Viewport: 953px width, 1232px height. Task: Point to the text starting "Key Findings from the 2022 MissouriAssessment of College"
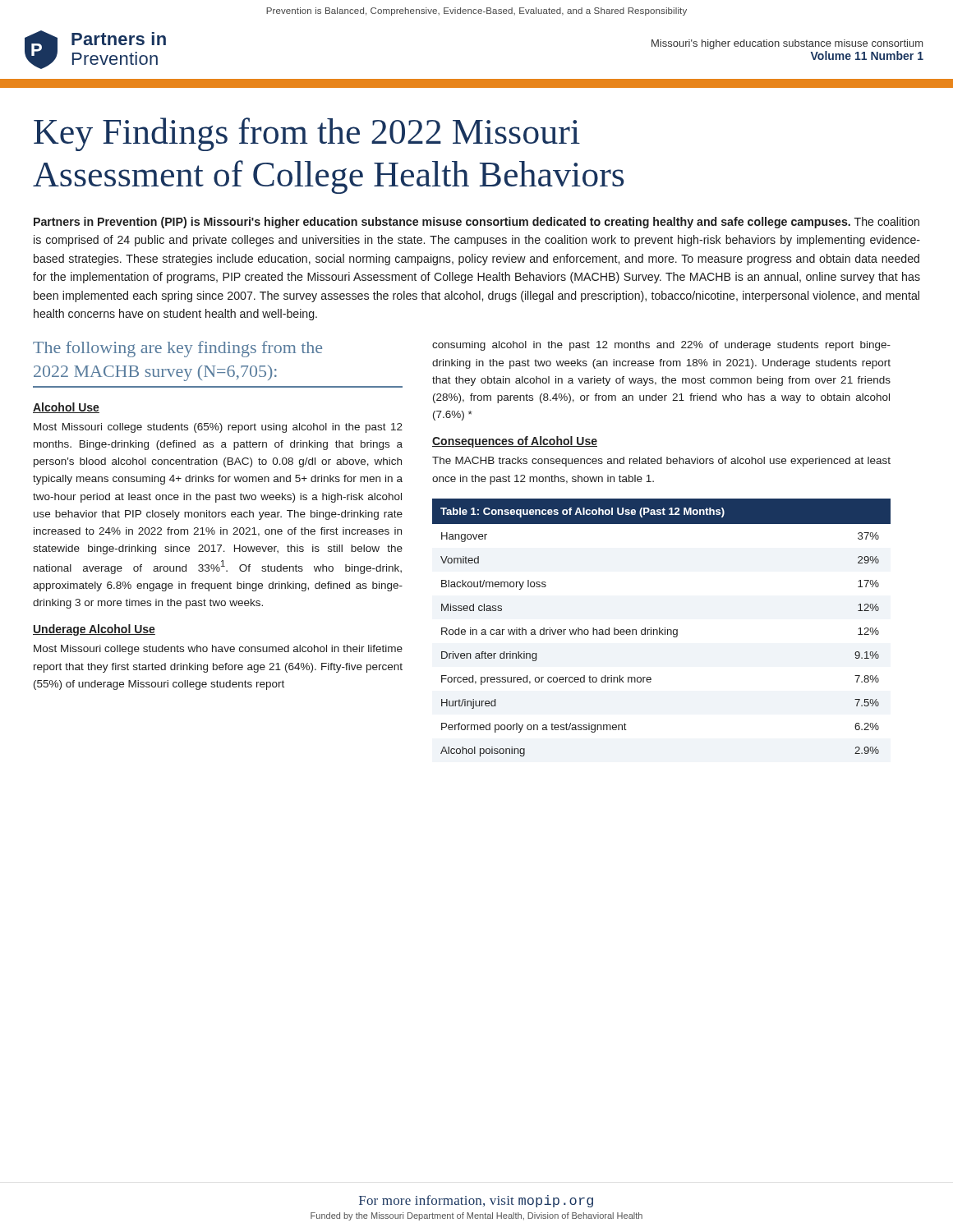(x=476, y=154)
